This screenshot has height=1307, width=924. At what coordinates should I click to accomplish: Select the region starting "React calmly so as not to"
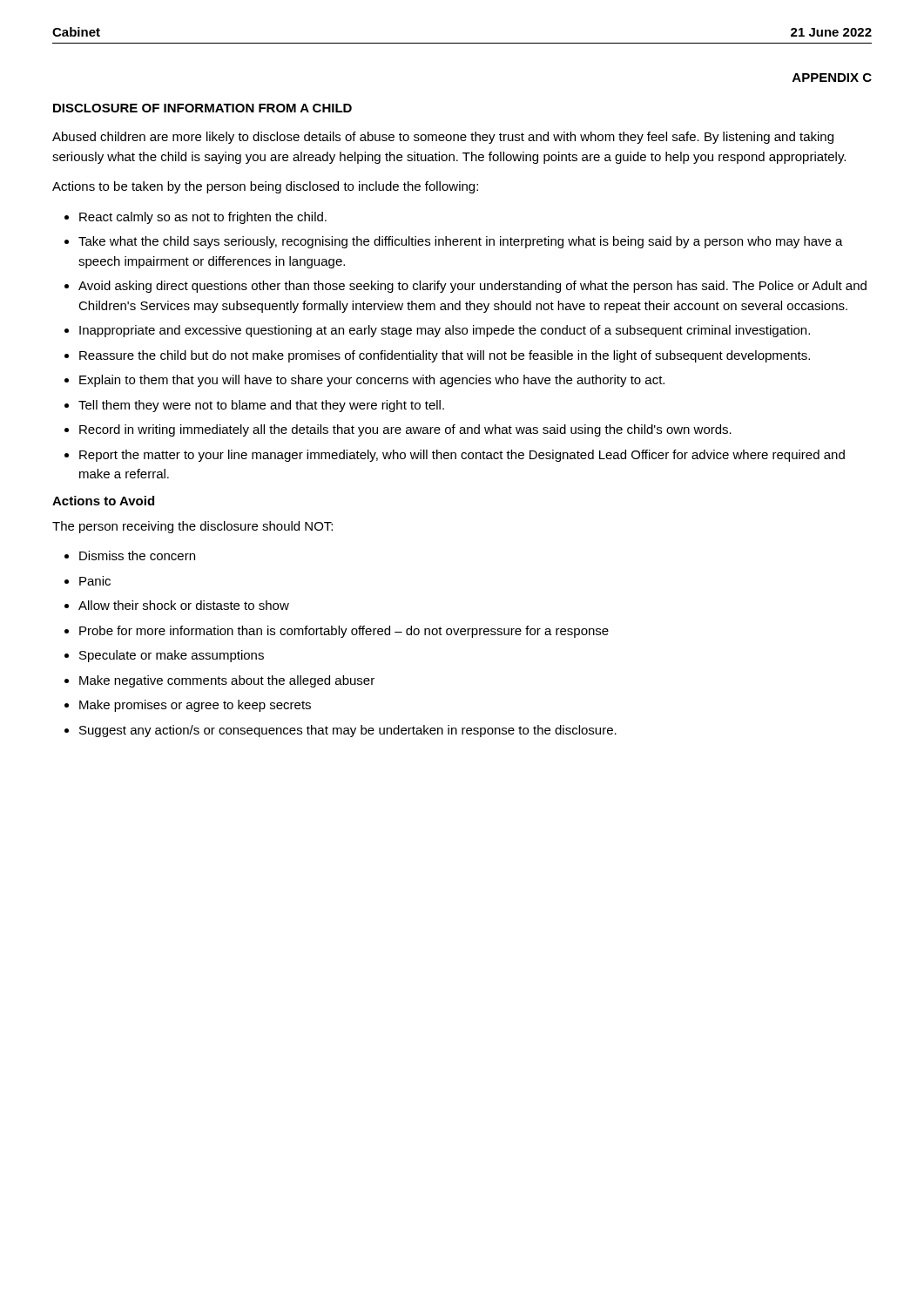(x=203, y=218)
